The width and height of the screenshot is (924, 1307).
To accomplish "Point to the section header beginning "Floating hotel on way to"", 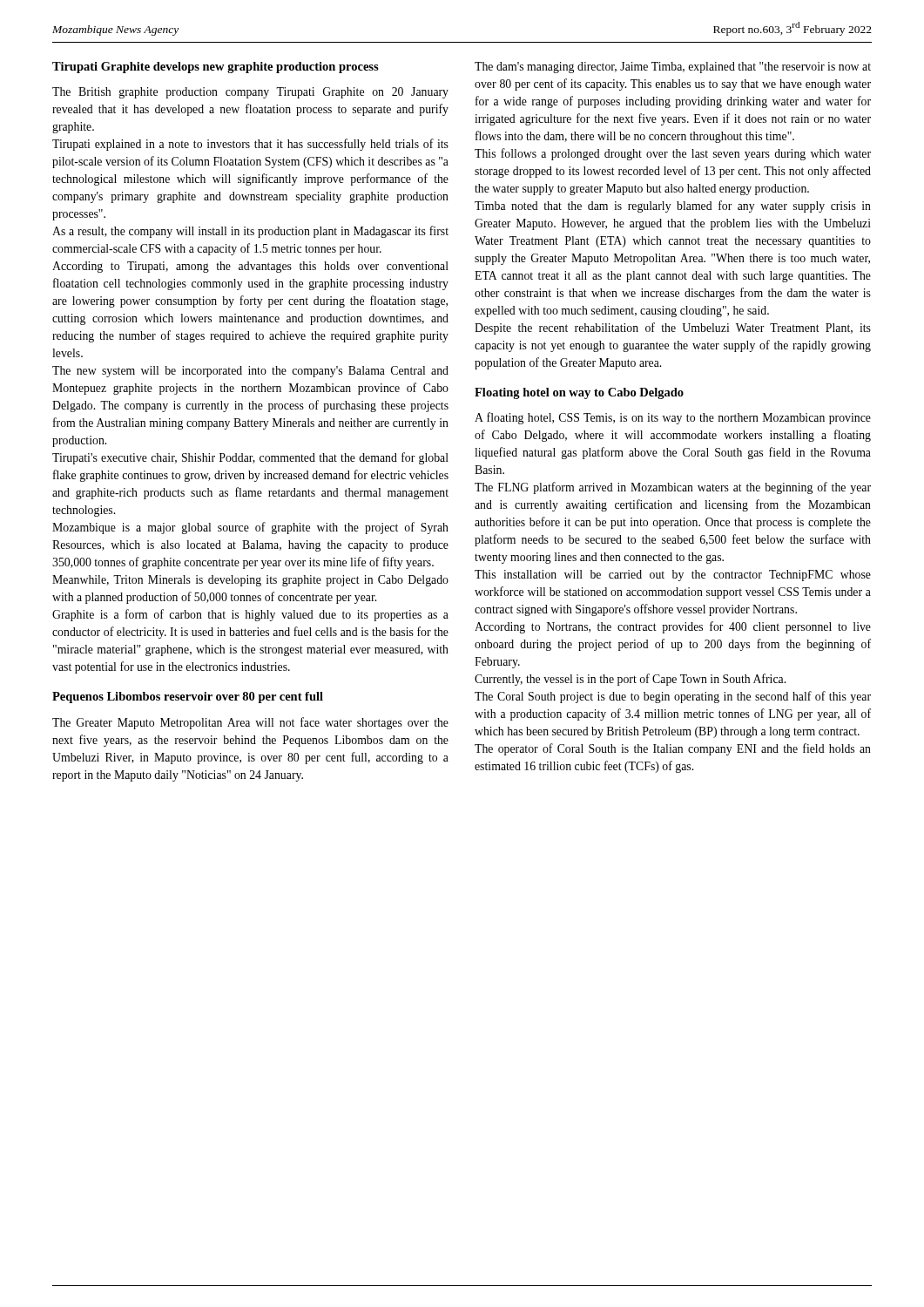I will 579,392.
